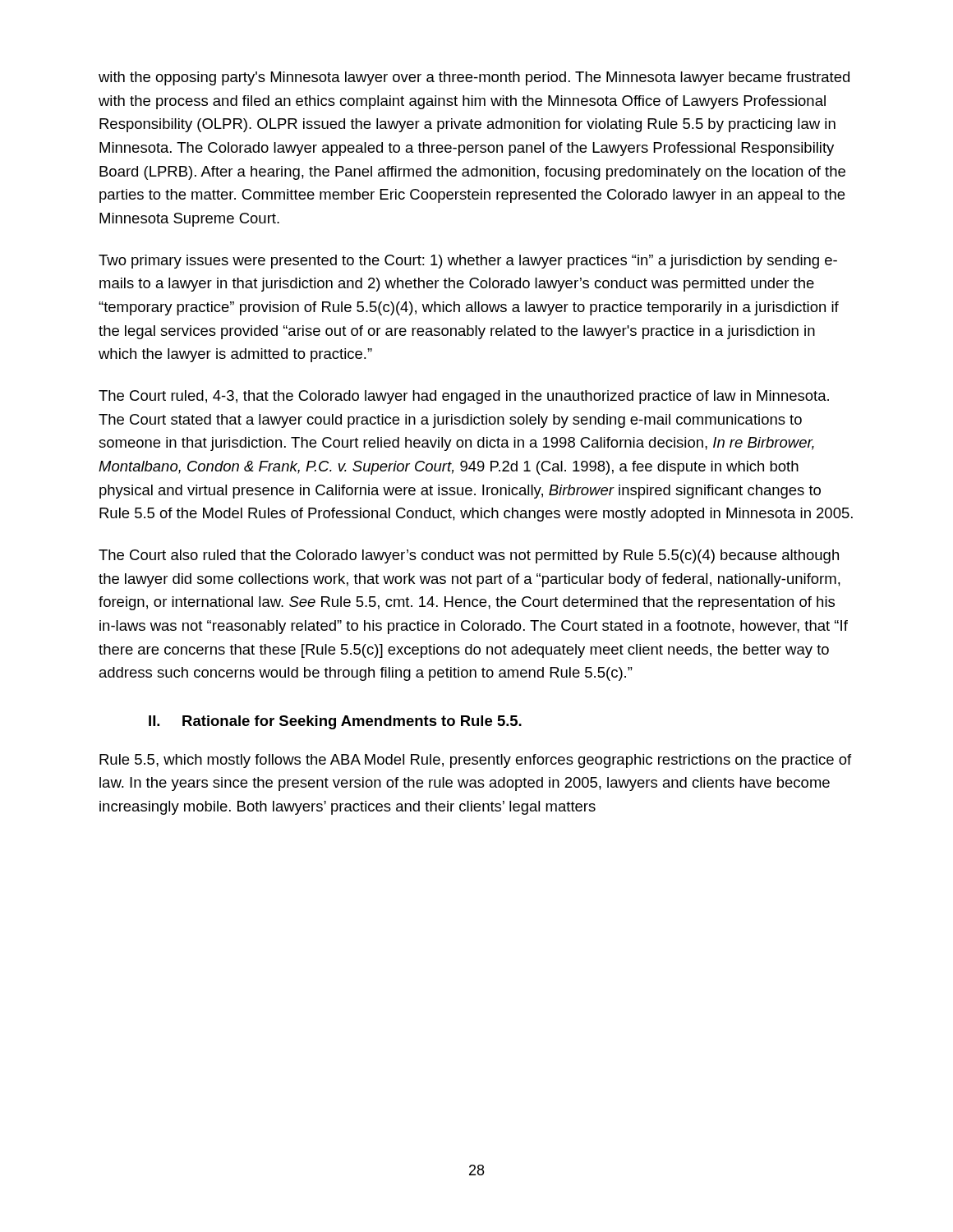Find the passage starting "Rule 5.5, which mostly follows"
Viewport: 953px width, 1232px height.
(x=475, y=783)
